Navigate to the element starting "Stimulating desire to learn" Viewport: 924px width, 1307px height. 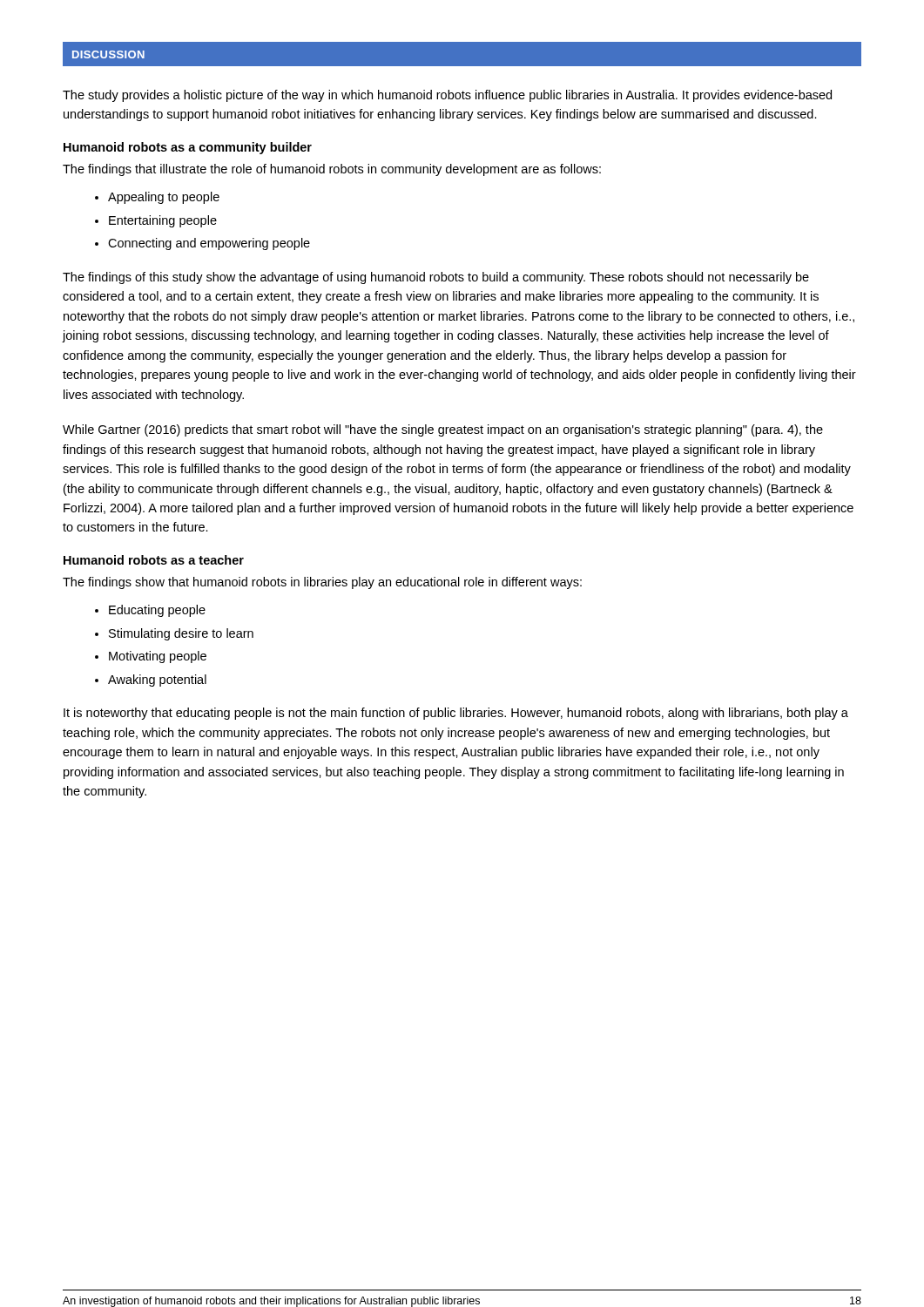tap(181, 633)
